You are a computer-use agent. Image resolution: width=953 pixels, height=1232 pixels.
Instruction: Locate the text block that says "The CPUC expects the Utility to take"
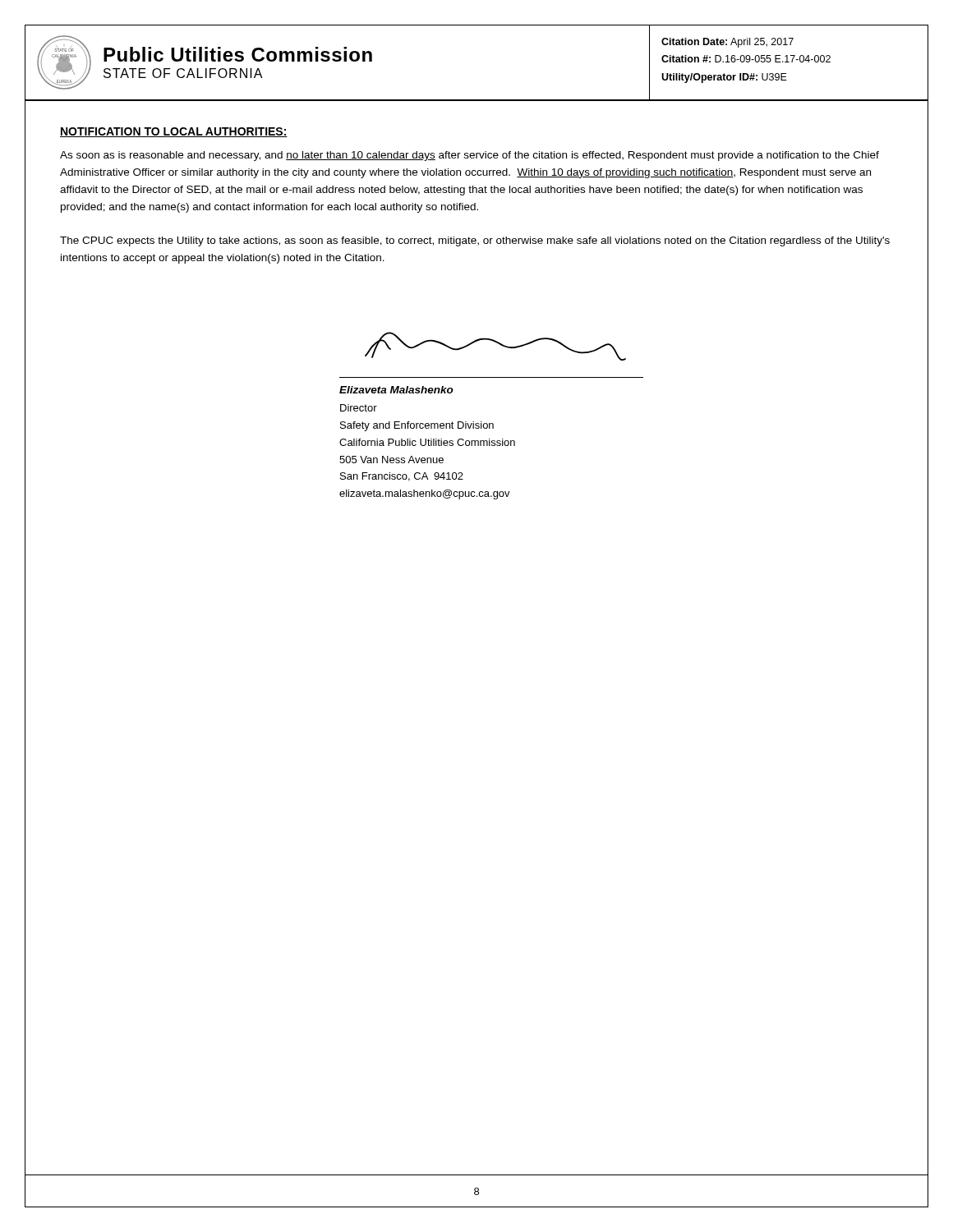coord(475,249)
